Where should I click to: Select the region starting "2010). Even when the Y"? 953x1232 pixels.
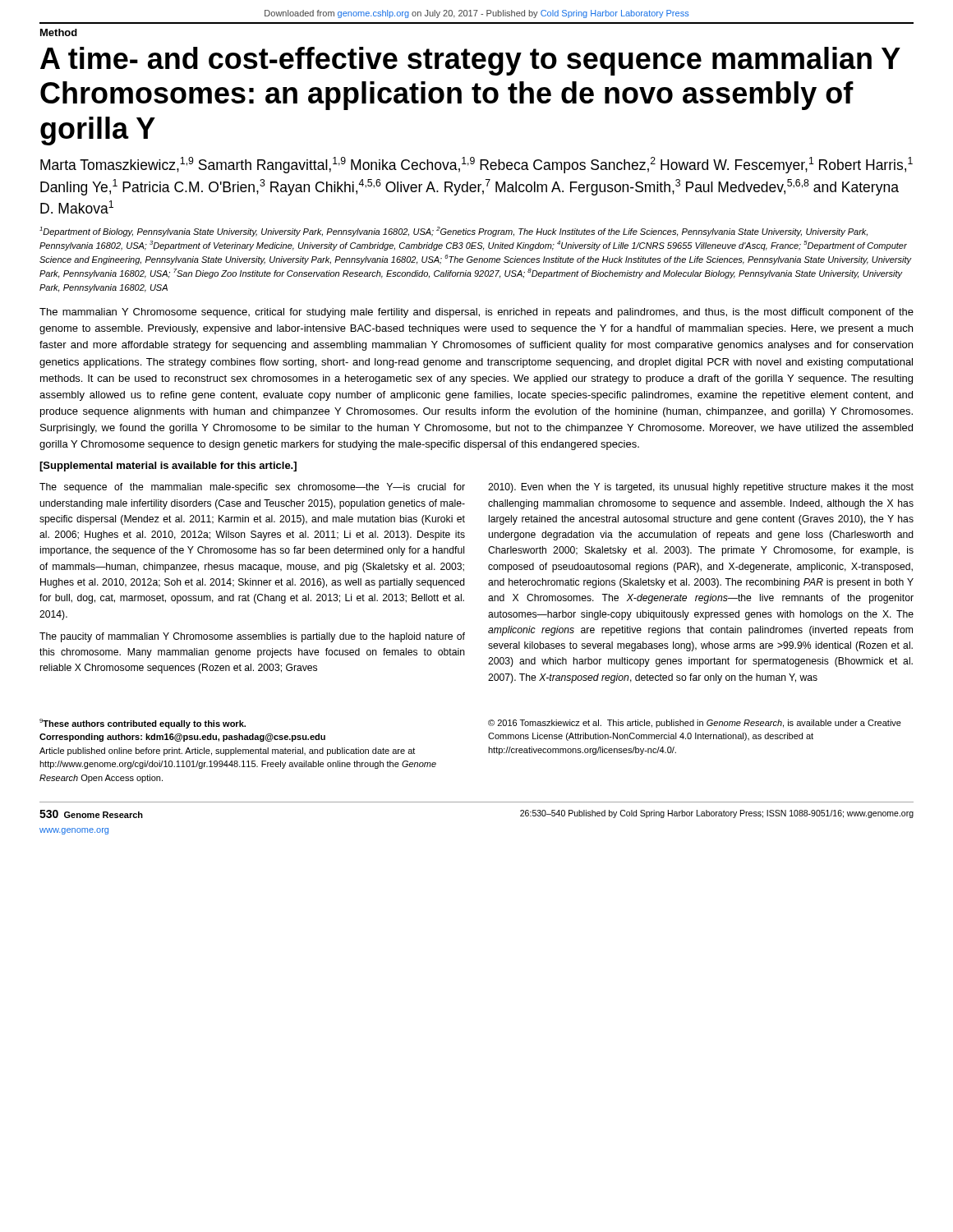click(701, 583)
